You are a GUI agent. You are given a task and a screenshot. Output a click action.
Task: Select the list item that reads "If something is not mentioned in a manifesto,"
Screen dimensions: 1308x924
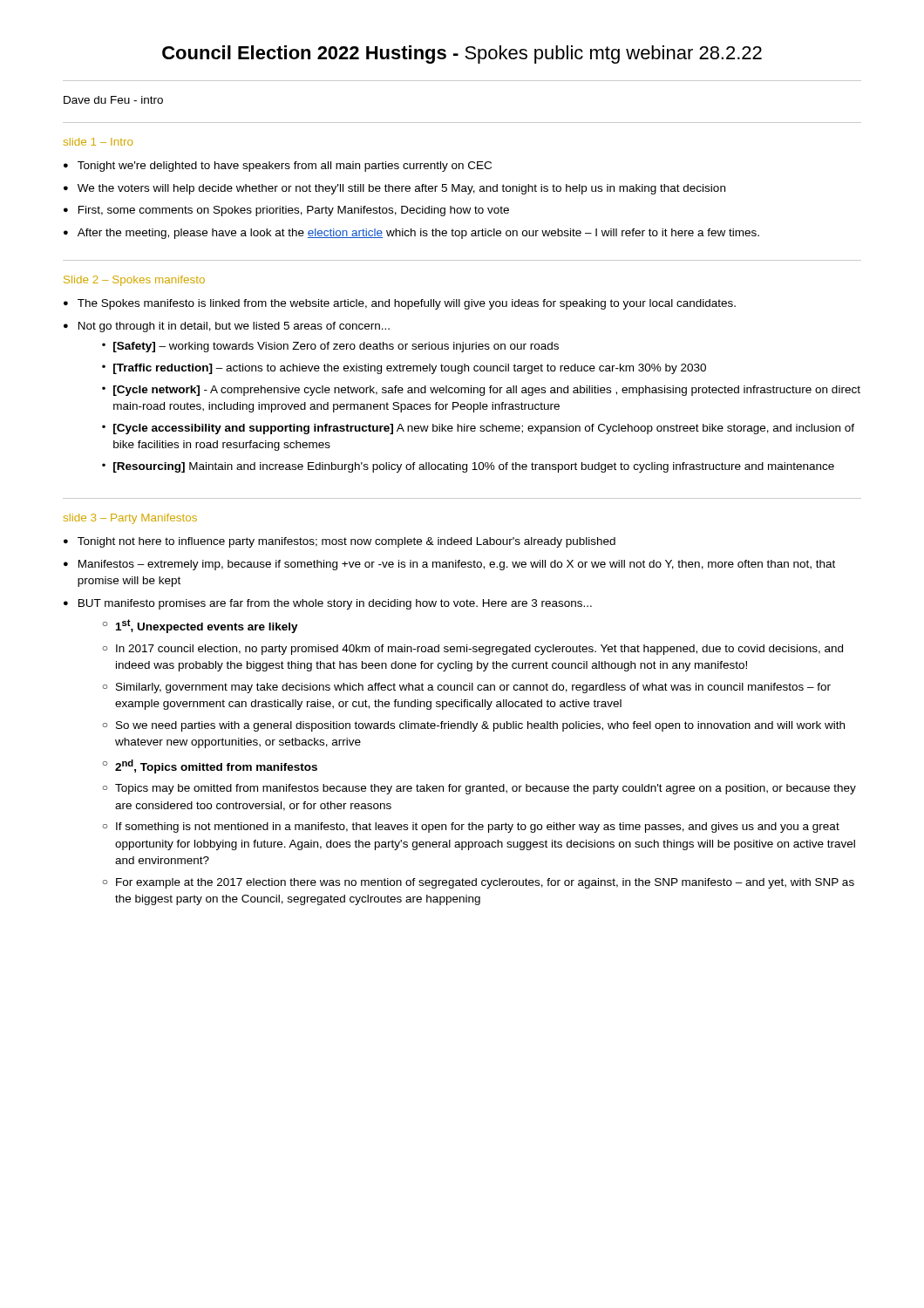click(x=488, y=844)
